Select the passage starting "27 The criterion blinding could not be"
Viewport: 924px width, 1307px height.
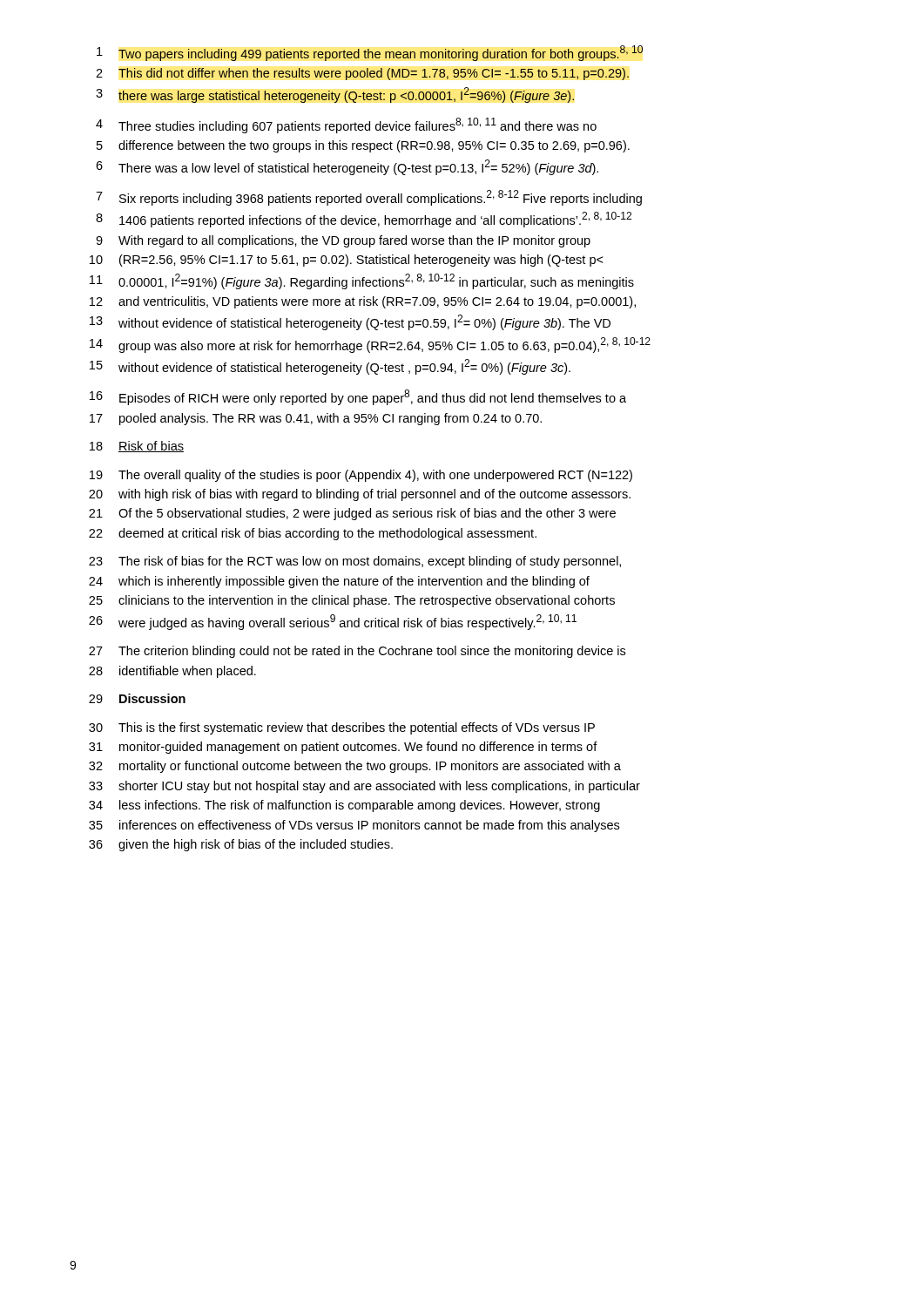pyautogui.click(x=462, y=651)
